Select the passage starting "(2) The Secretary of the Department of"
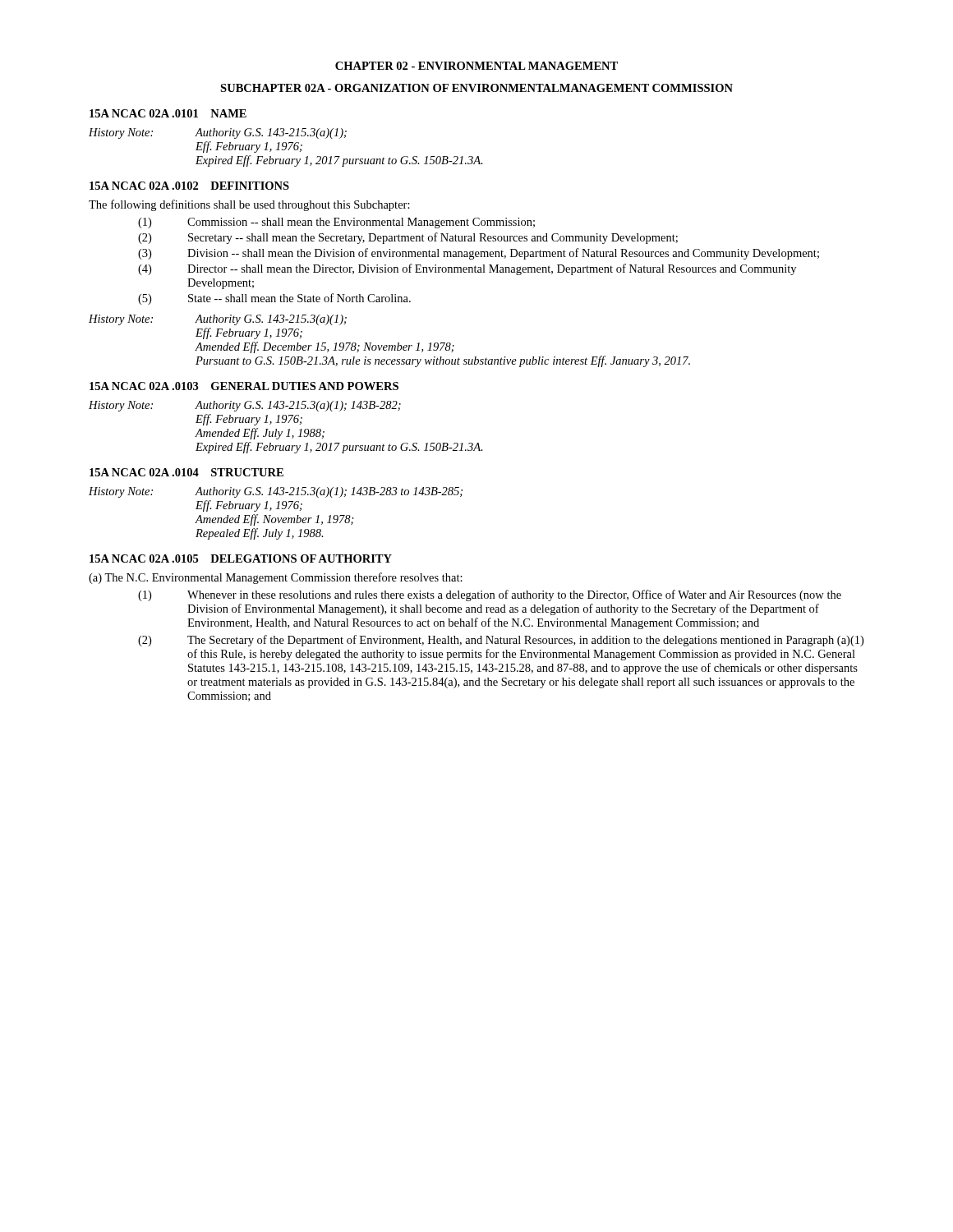 click(x=476, y=668)
